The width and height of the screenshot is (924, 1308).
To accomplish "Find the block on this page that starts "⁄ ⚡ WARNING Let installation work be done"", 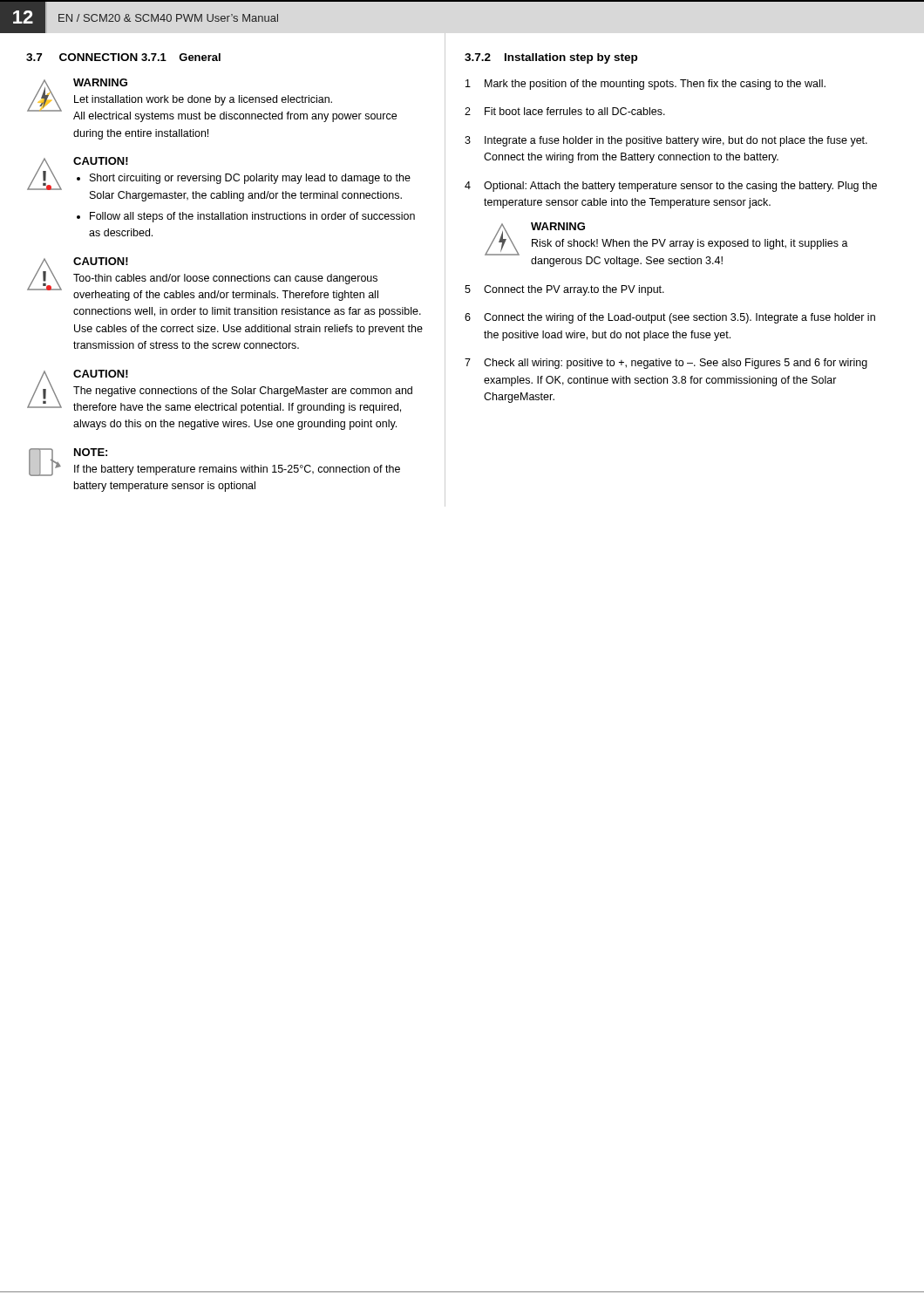I will [x=226, y=109].
